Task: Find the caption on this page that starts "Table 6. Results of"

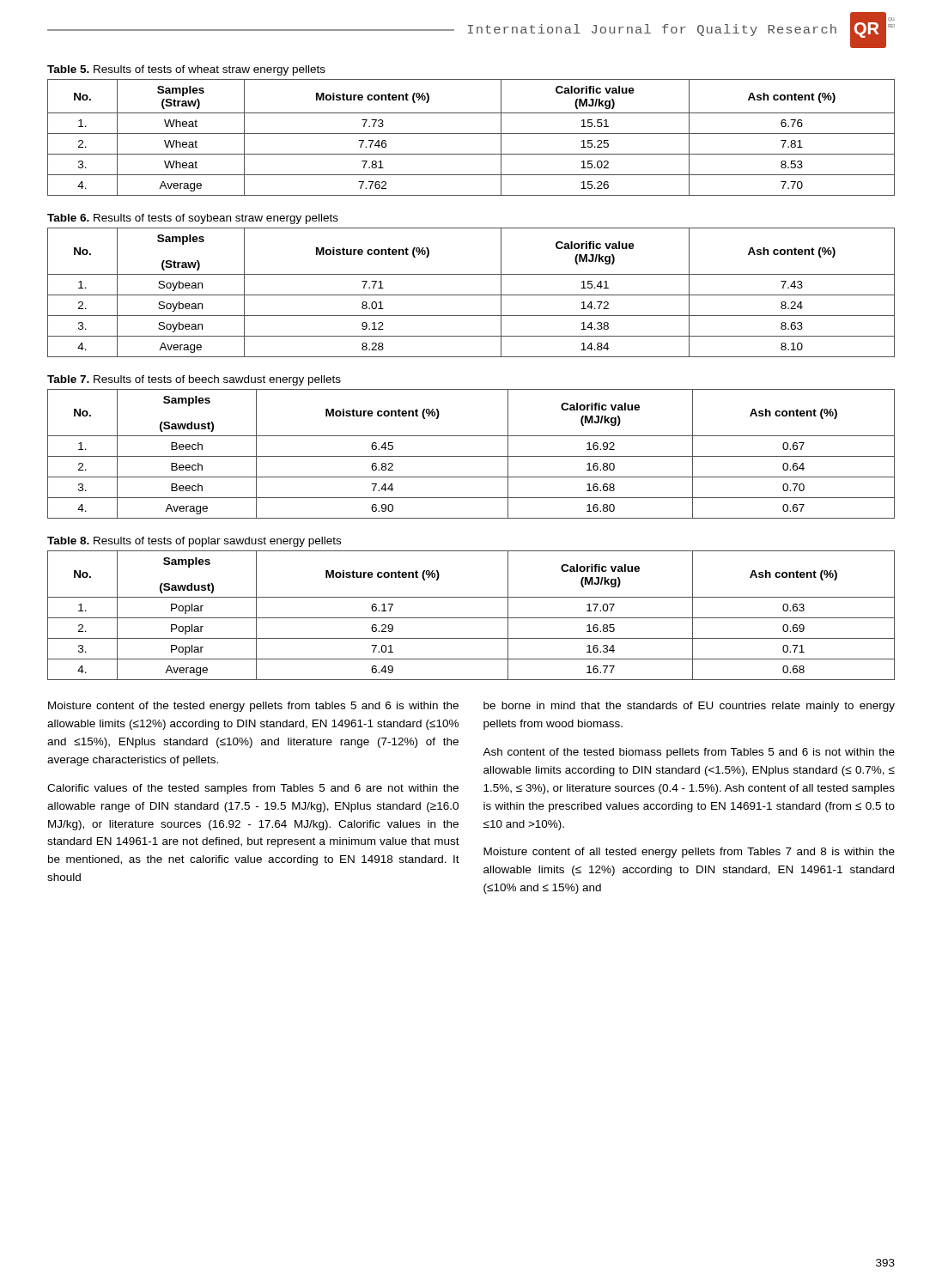Action: (193, 218)
